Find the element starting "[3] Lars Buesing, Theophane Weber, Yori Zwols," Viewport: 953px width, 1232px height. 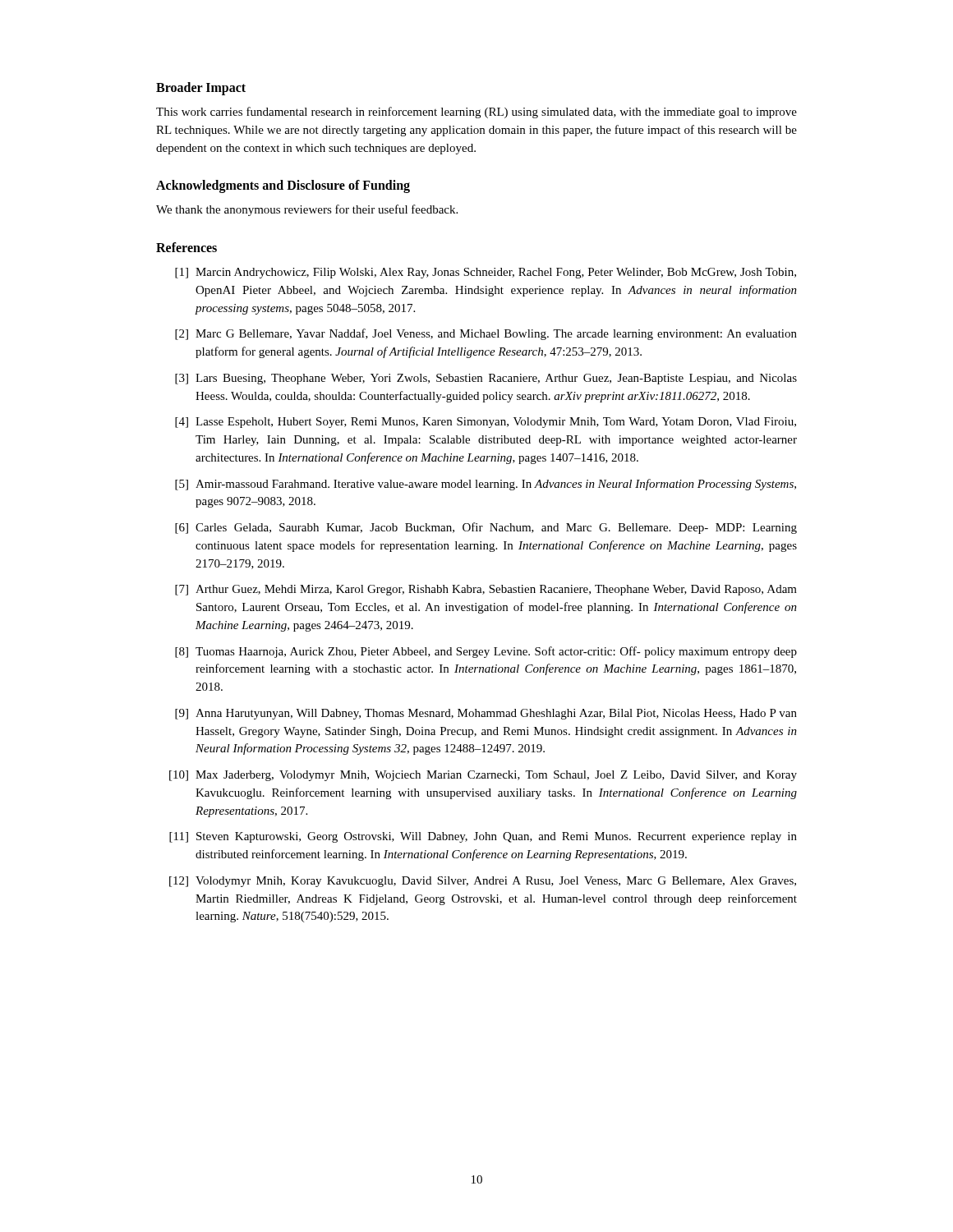(476, 387)
